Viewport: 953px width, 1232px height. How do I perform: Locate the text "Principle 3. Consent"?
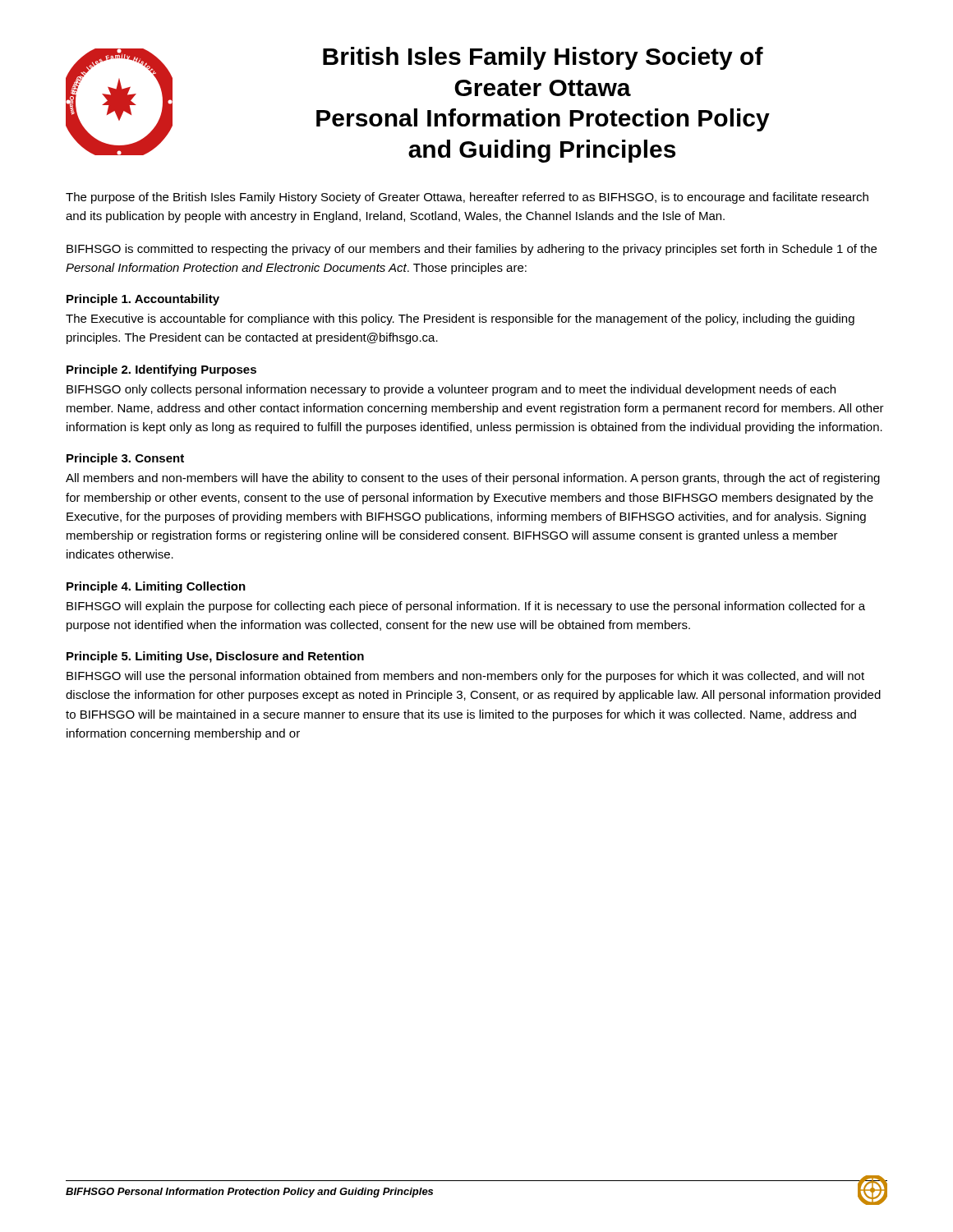[125, 458]
